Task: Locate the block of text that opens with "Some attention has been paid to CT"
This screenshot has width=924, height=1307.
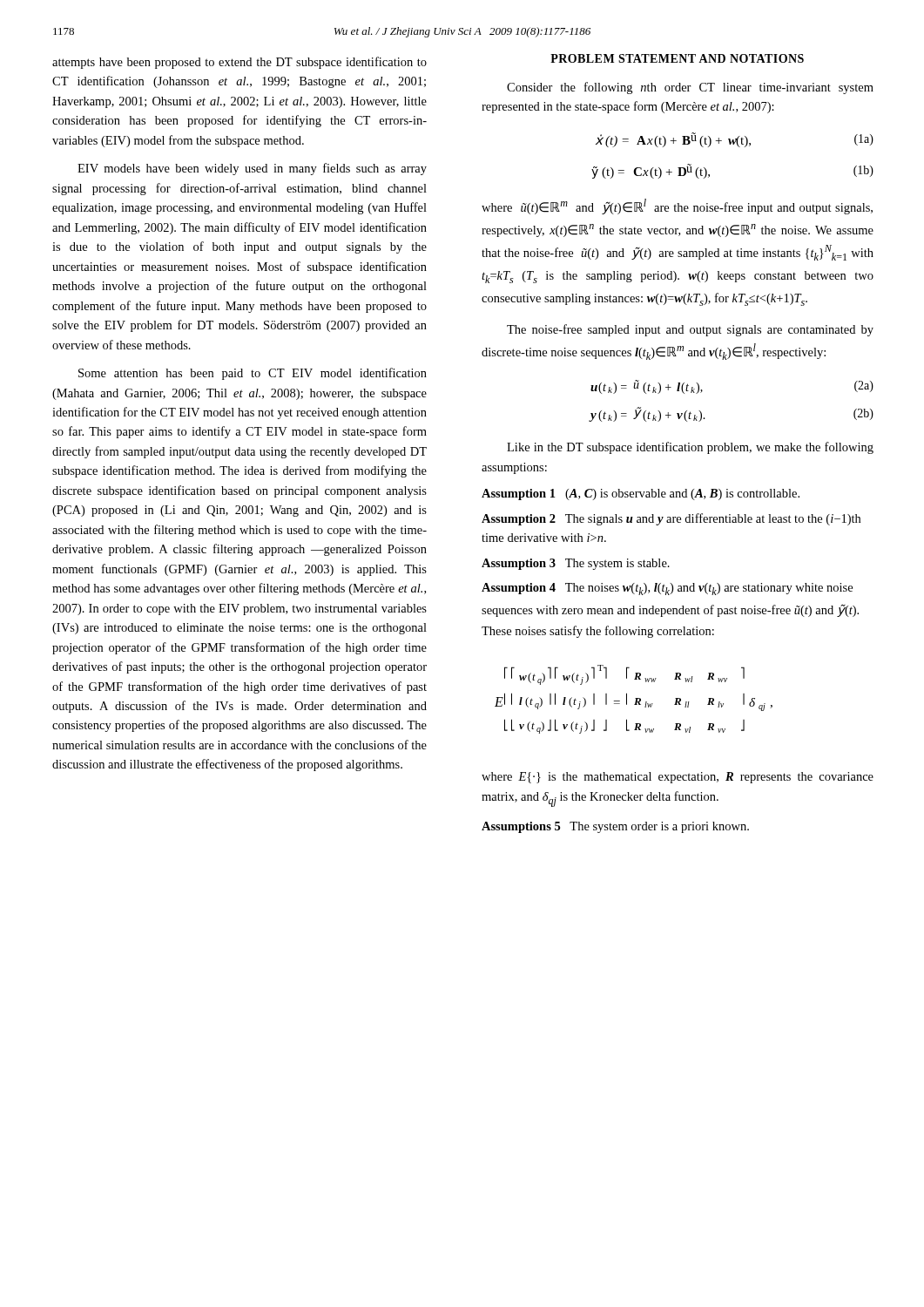Action: tap(240, 569)
